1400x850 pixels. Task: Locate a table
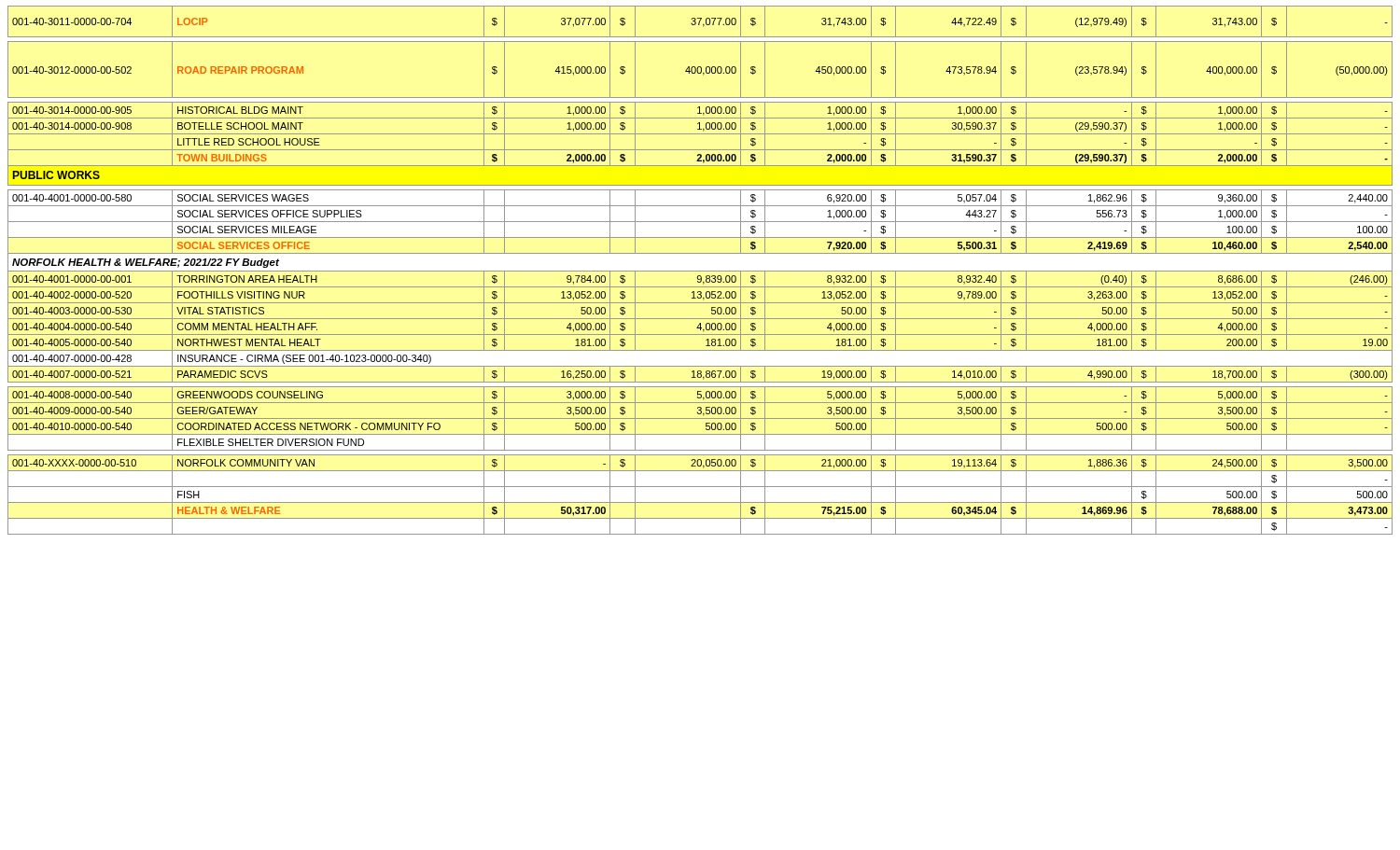(x=700, y=270)
